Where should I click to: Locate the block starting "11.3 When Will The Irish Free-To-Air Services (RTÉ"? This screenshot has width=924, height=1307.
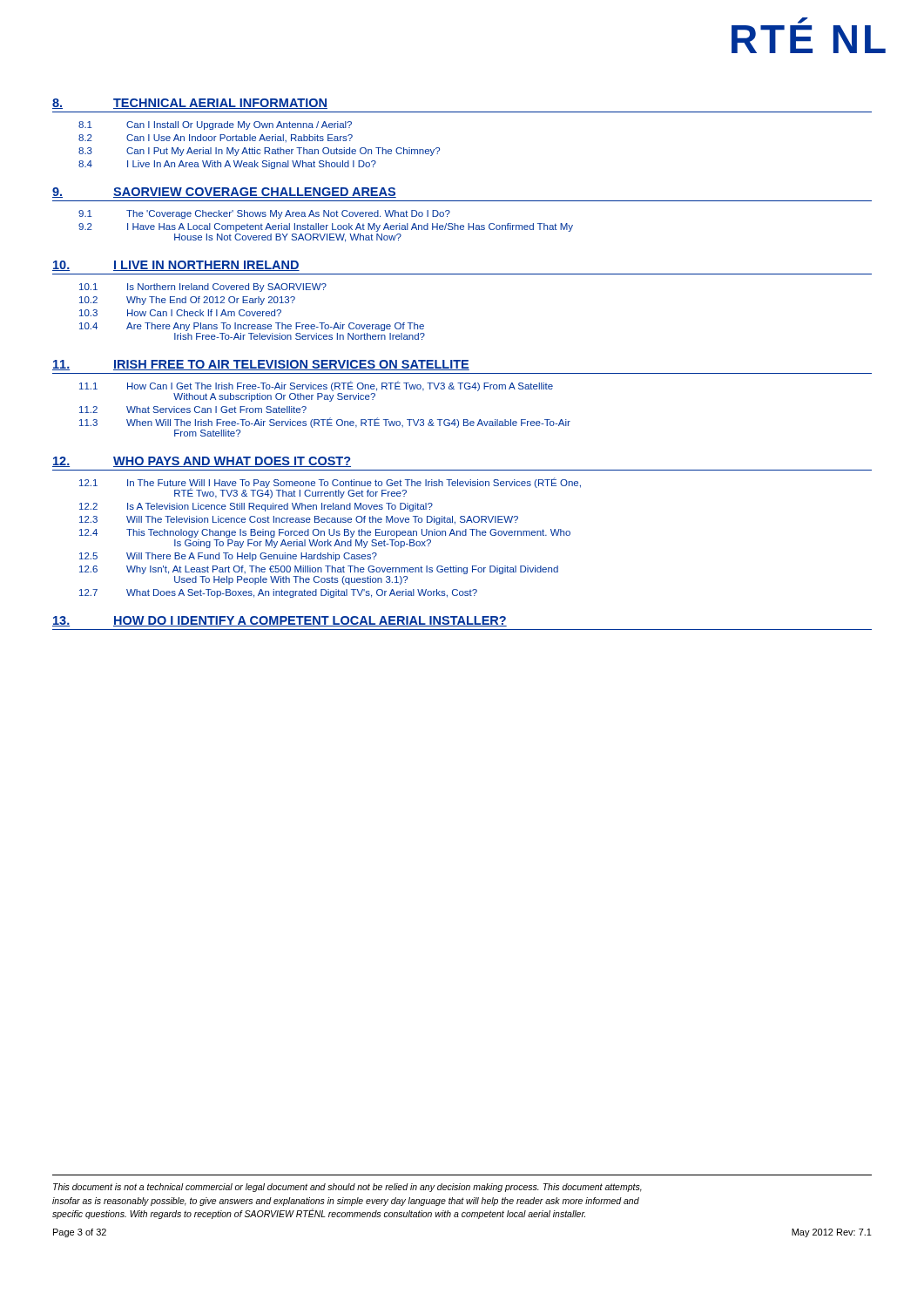click(x=475, y=428)
